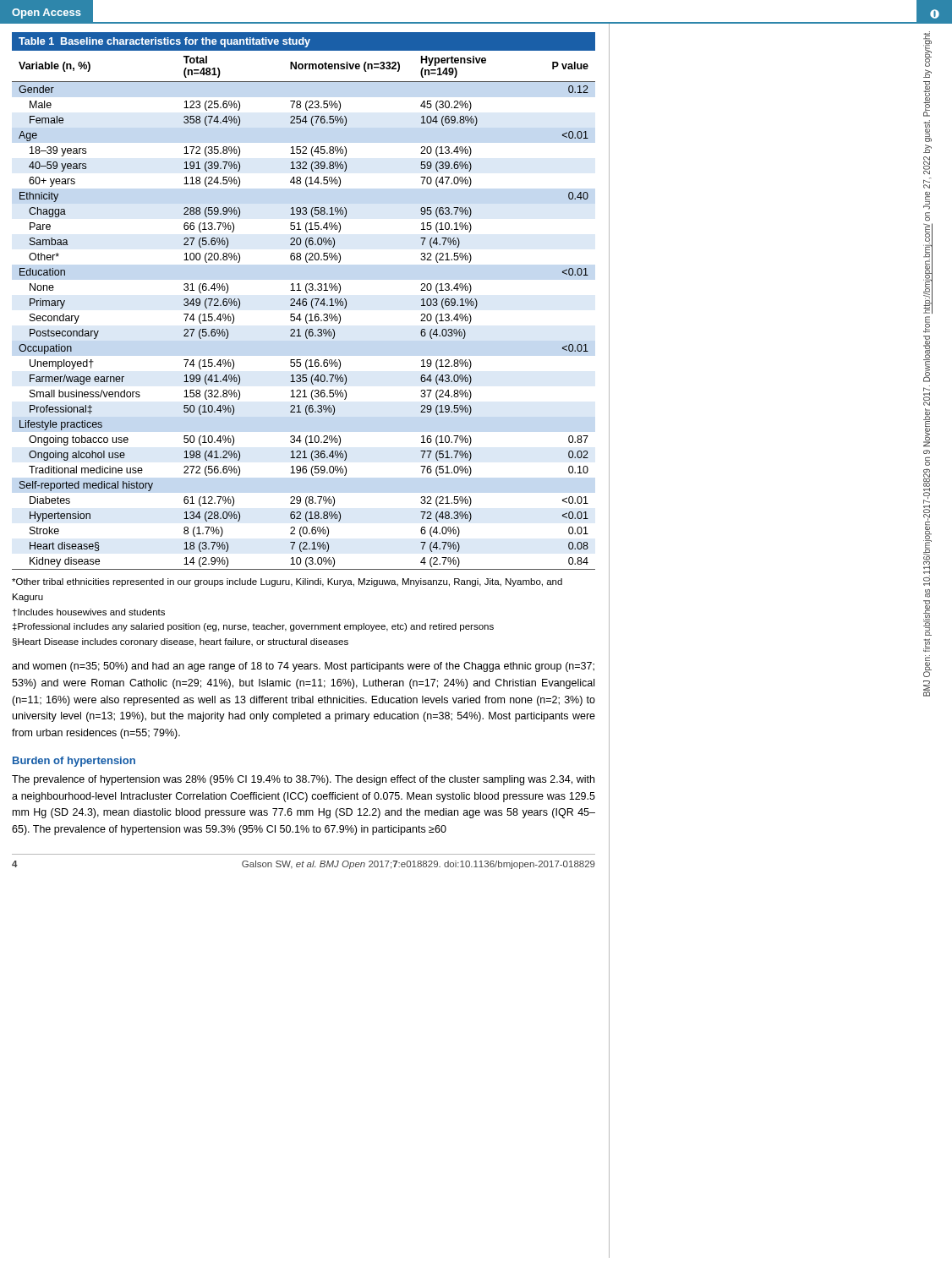Click the passage that begins "and women (n=35; 50%) and"
The width and height of the screenshot is (952, 1268).
click(303, 700)
